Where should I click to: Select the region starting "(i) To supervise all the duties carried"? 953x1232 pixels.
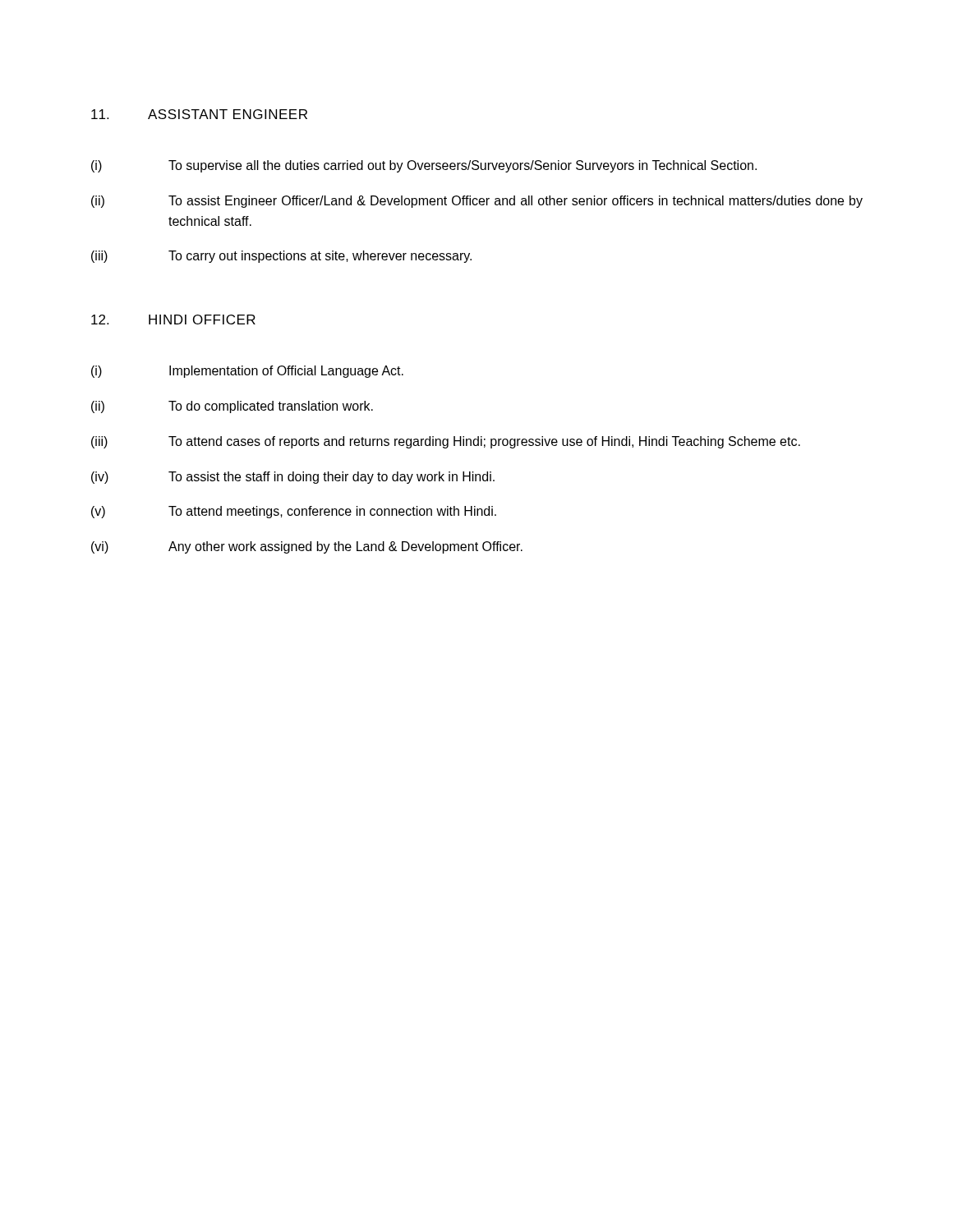click(476, 166)
